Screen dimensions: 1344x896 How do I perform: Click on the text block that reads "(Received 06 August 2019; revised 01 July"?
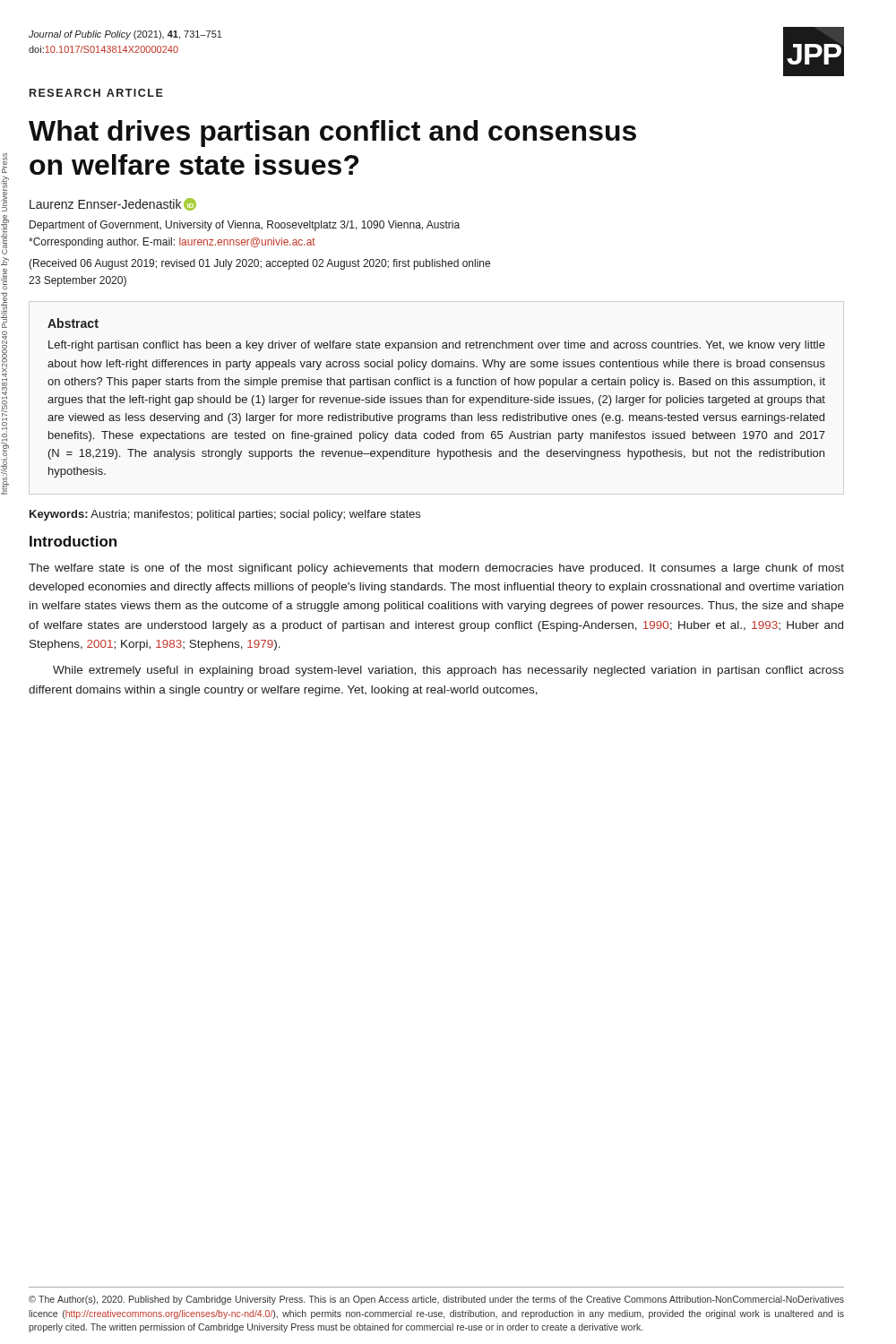(x=260, y=272)
